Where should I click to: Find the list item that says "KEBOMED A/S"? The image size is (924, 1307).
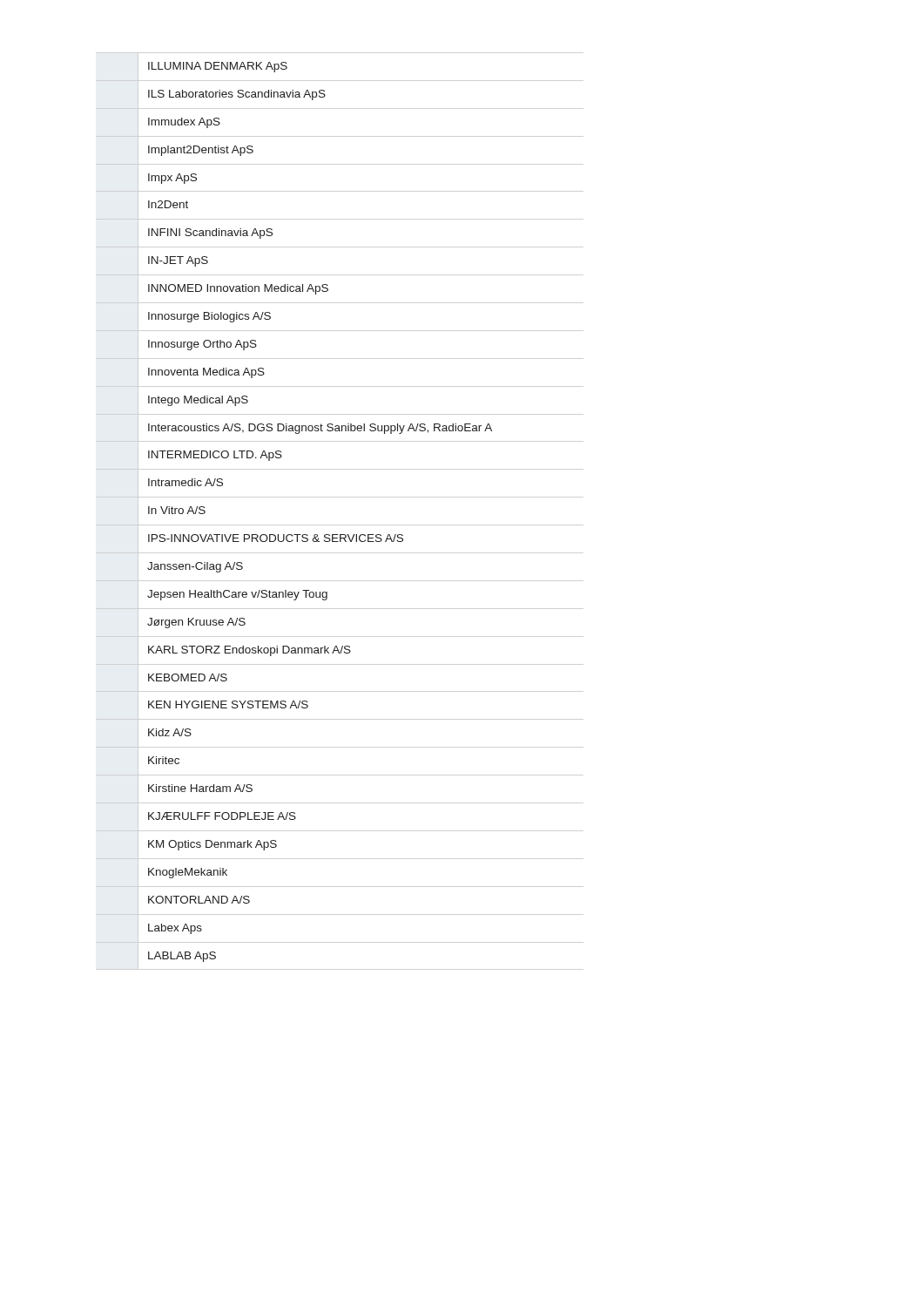tap(188, 677)
